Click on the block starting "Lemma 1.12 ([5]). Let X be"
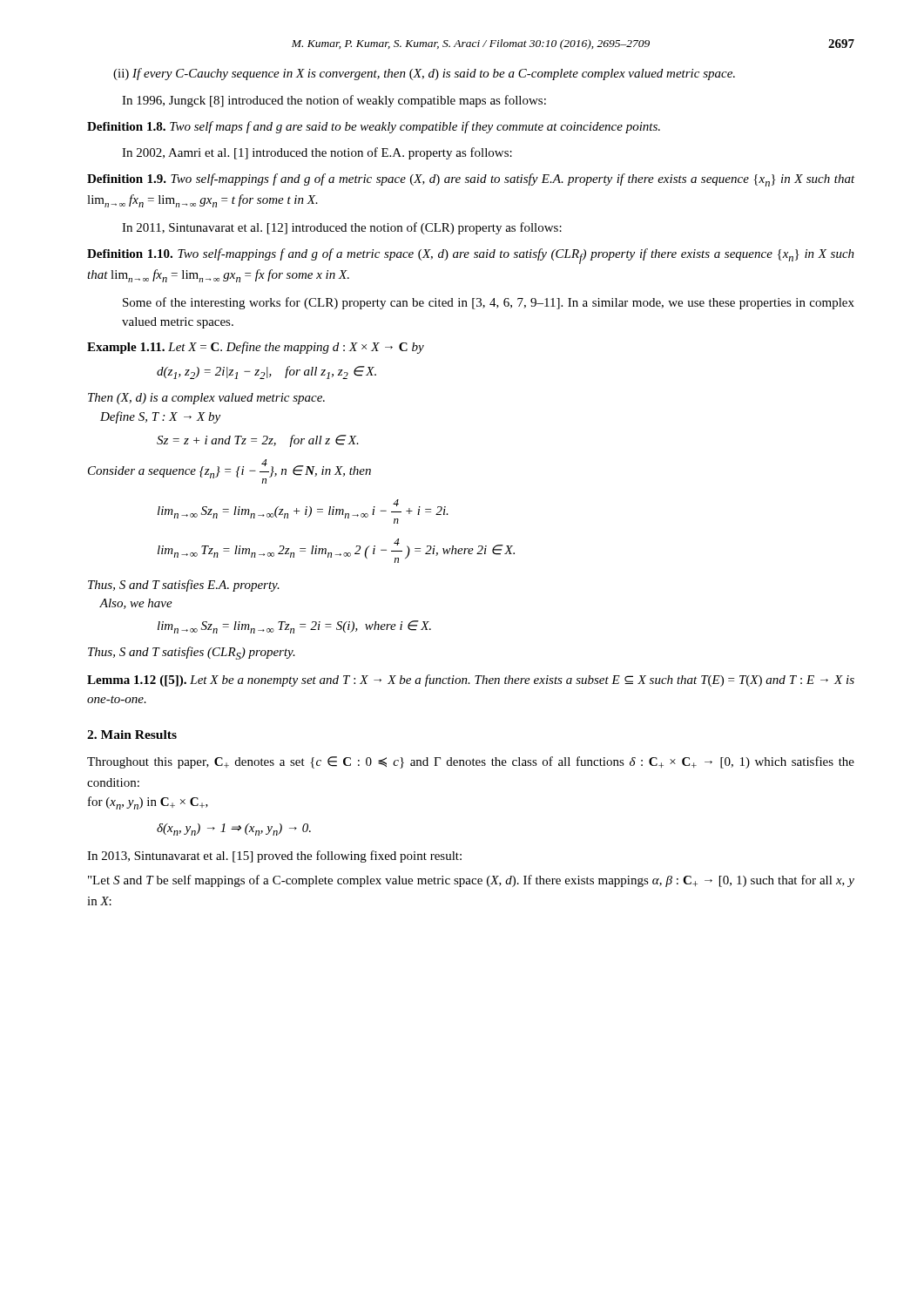The height and width of the screenshot is (1307, 924). [x=471, y=689]
